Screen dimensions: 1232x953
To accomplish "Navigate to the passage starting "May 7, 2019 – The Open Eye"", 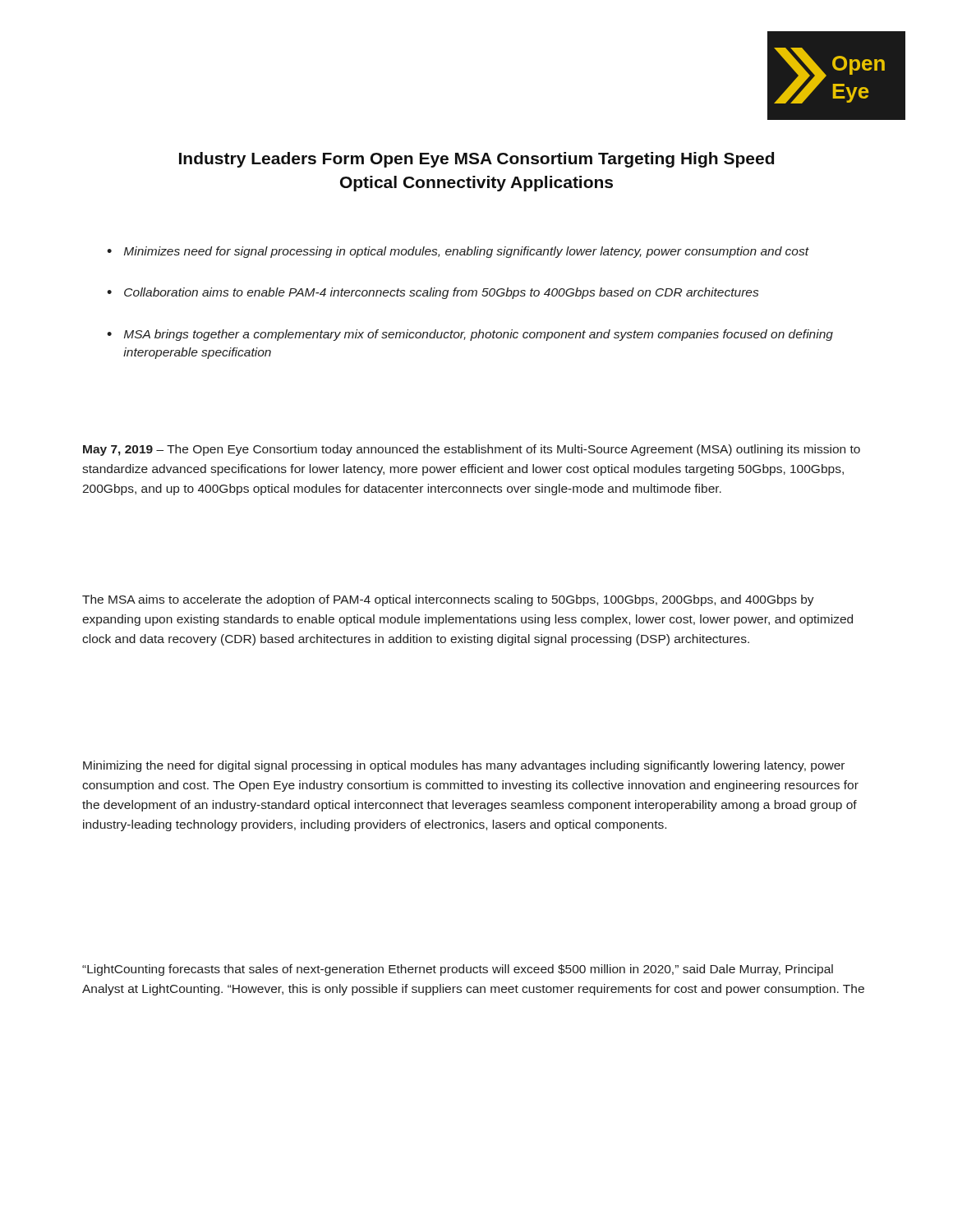I will (471, 469).
